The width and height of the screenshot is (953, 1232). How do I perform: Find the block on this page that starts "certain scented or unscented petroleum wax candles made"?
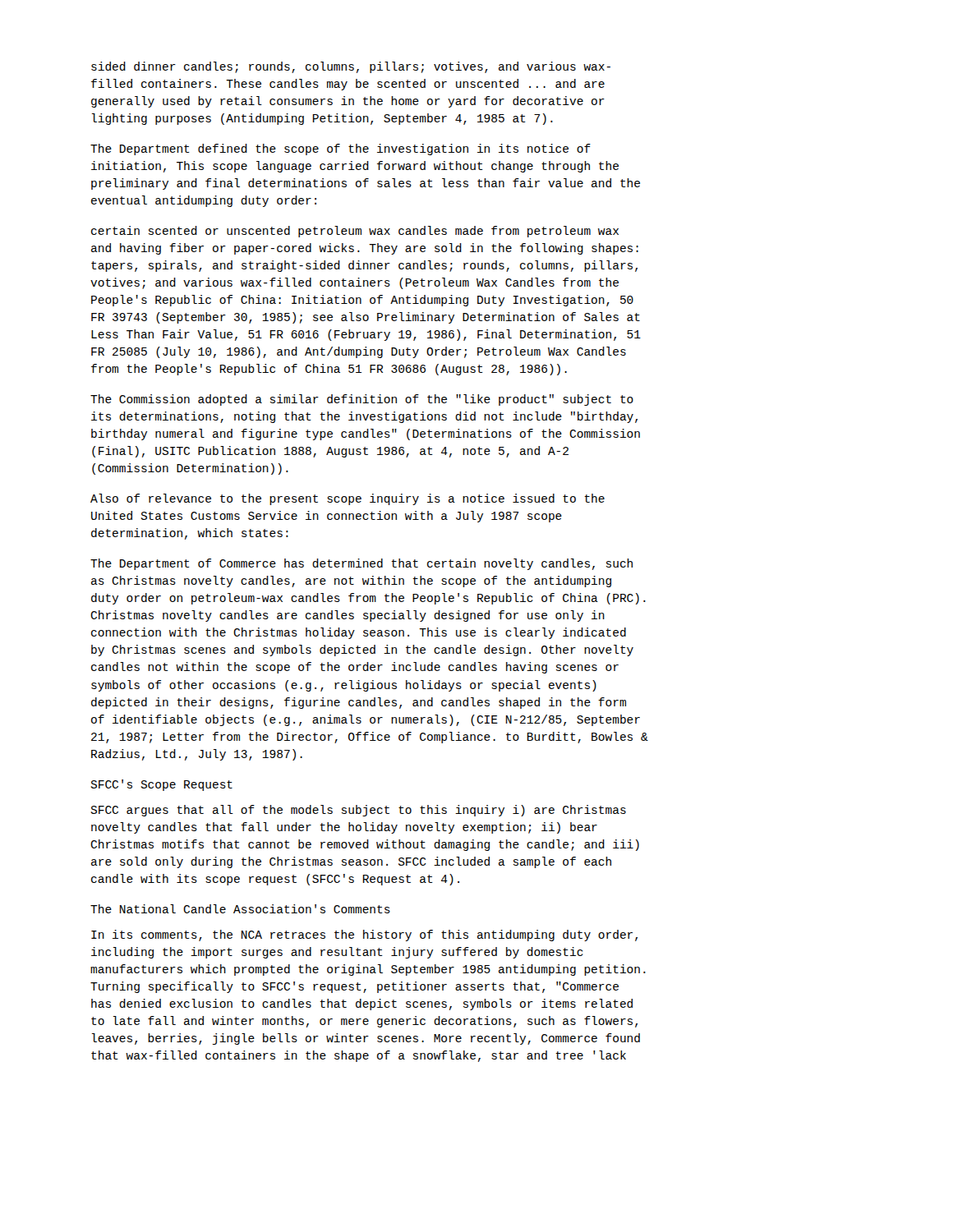pyautogui.click(x=366, y=301)
